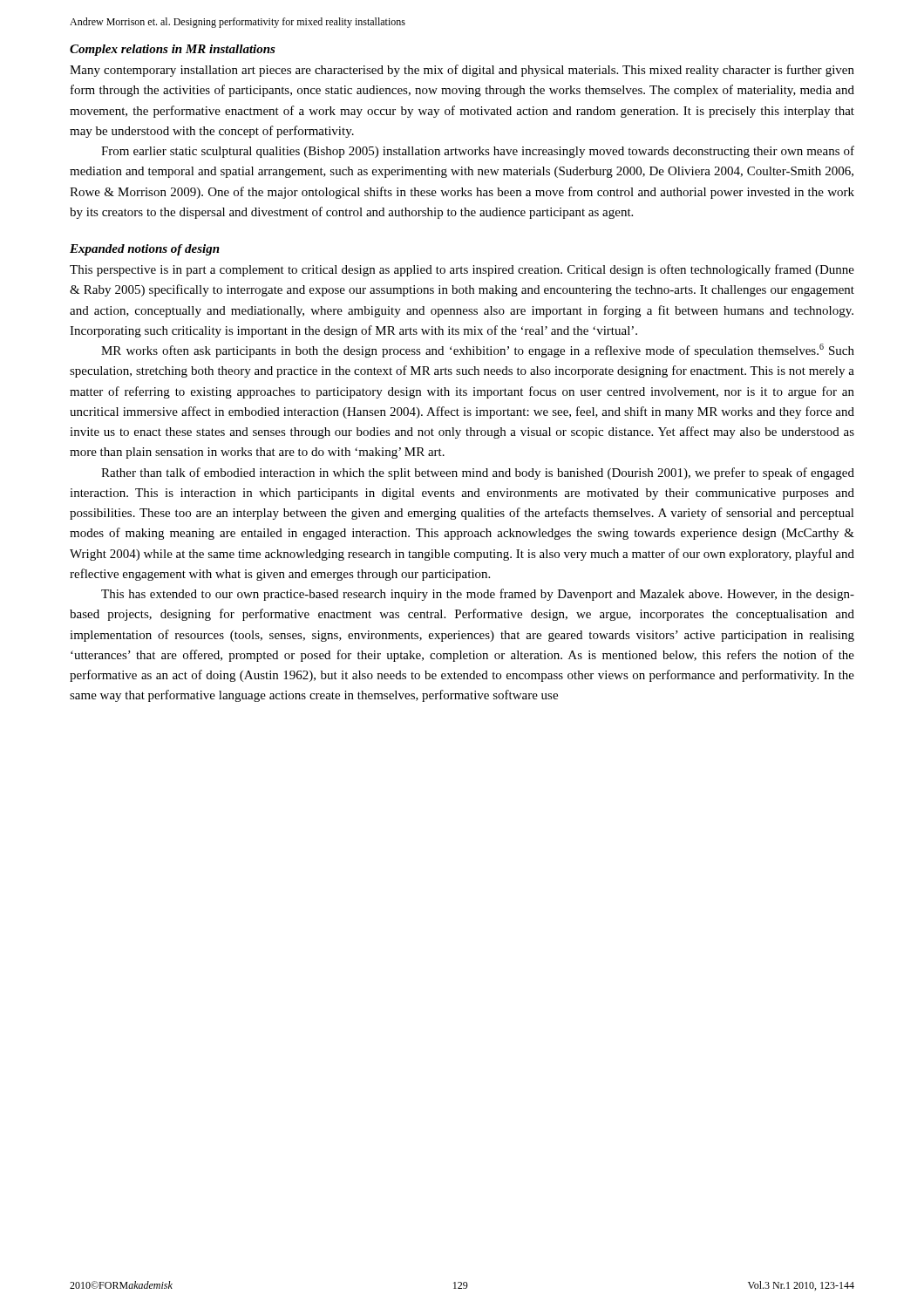This screenshot has height=1308, width=924.
Task: Locate the element starting "This has extended to our"
Action: tap(462, 645)
